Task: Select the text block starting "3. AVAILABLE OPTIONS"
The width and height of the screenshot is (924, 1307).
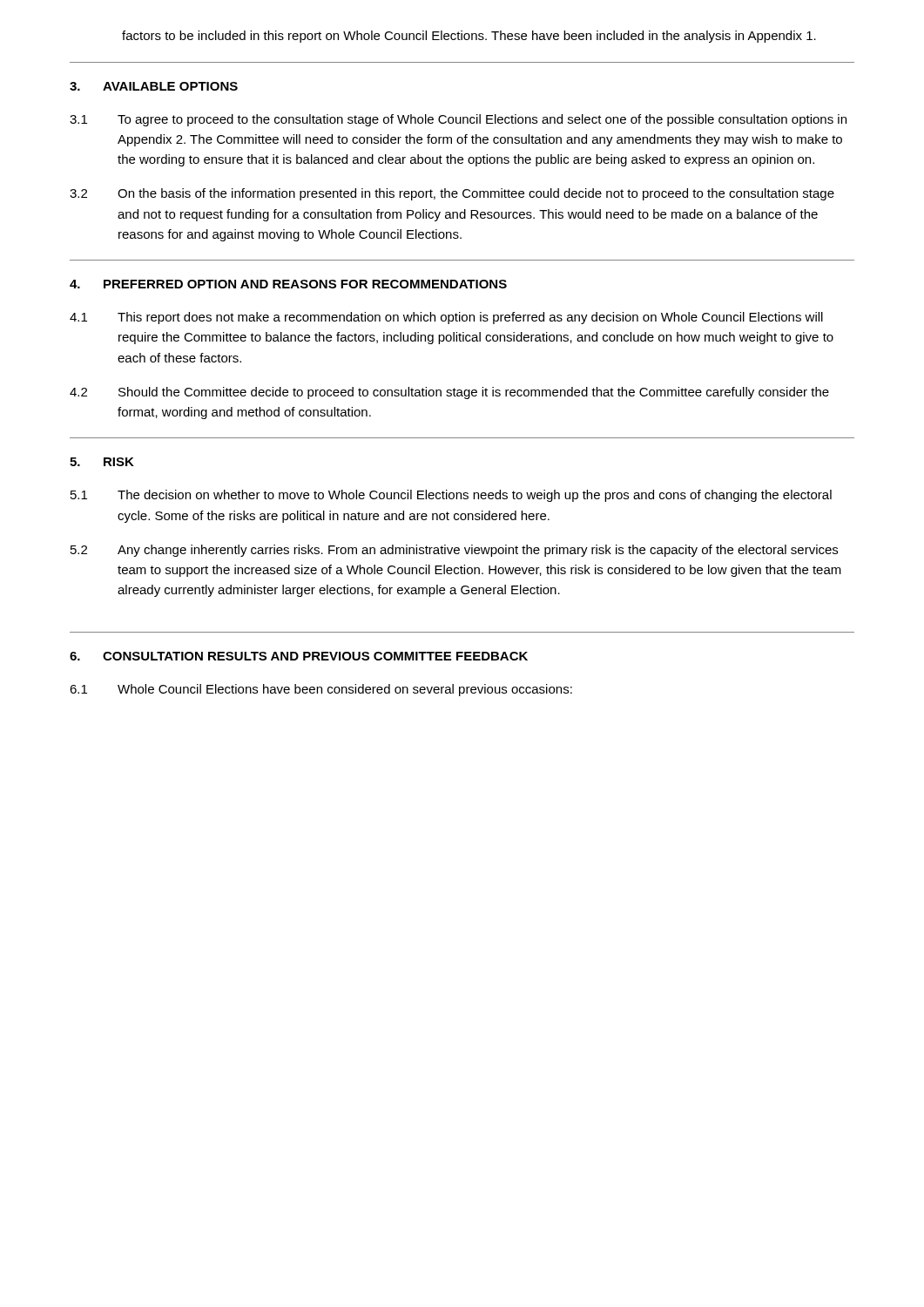Action: click(x=154, y=85)
